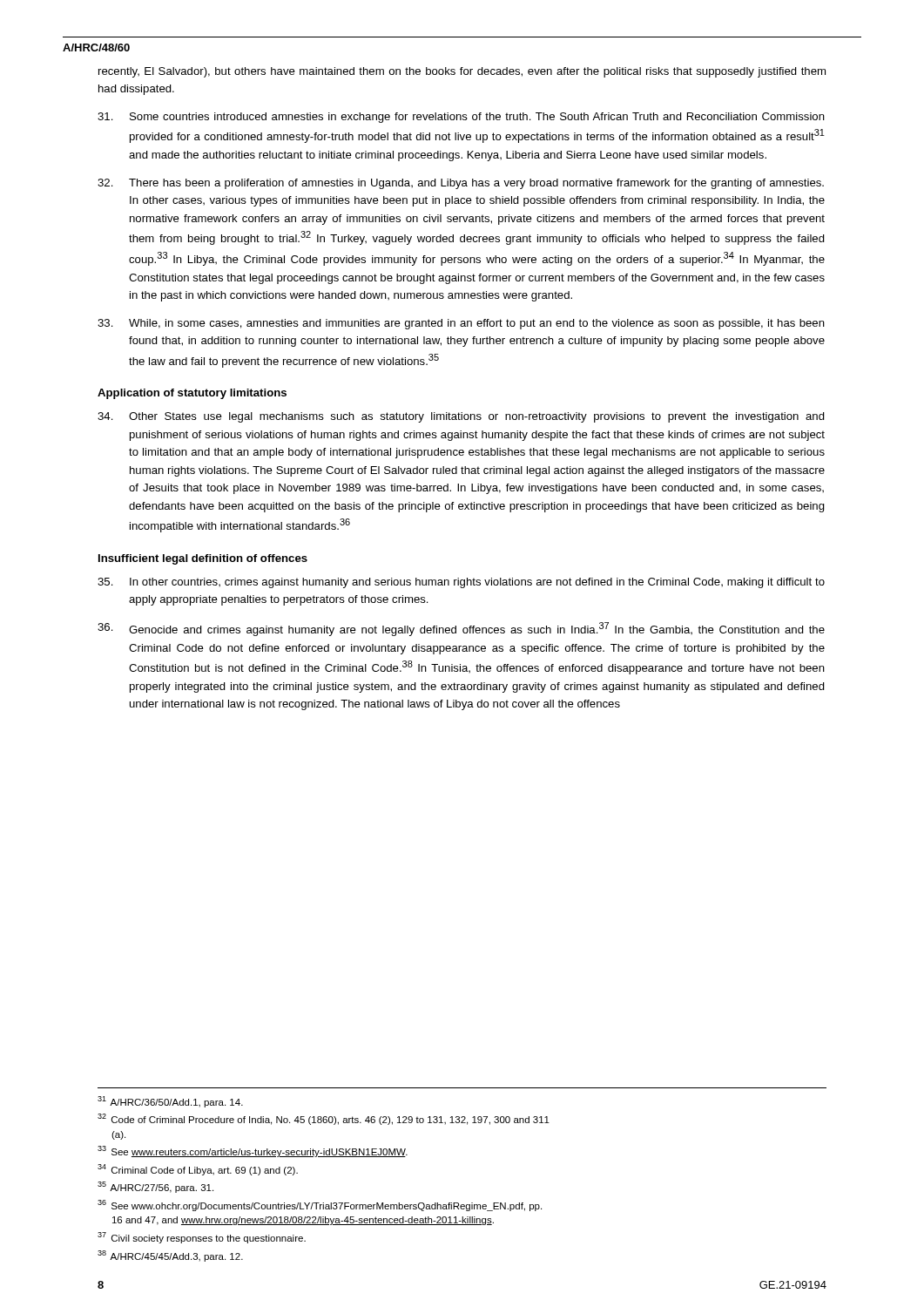Select the text starting "Insufficient legal definition of offences"
This screenshot has height=1307, width=924.
coord(203,558)
